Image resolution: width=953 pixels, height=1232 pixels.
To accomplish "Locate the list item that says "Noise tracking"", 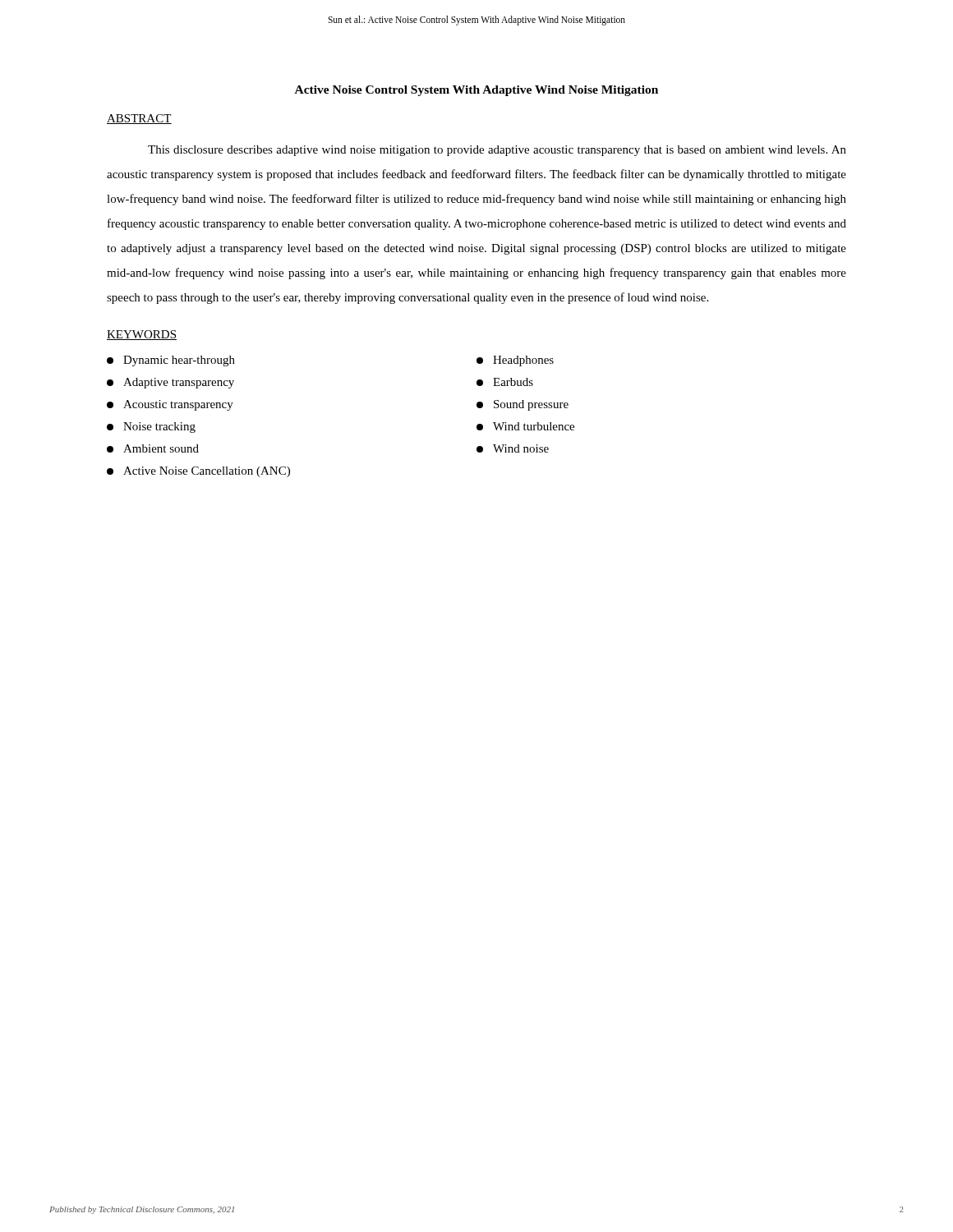I will [x=151, y=428].
